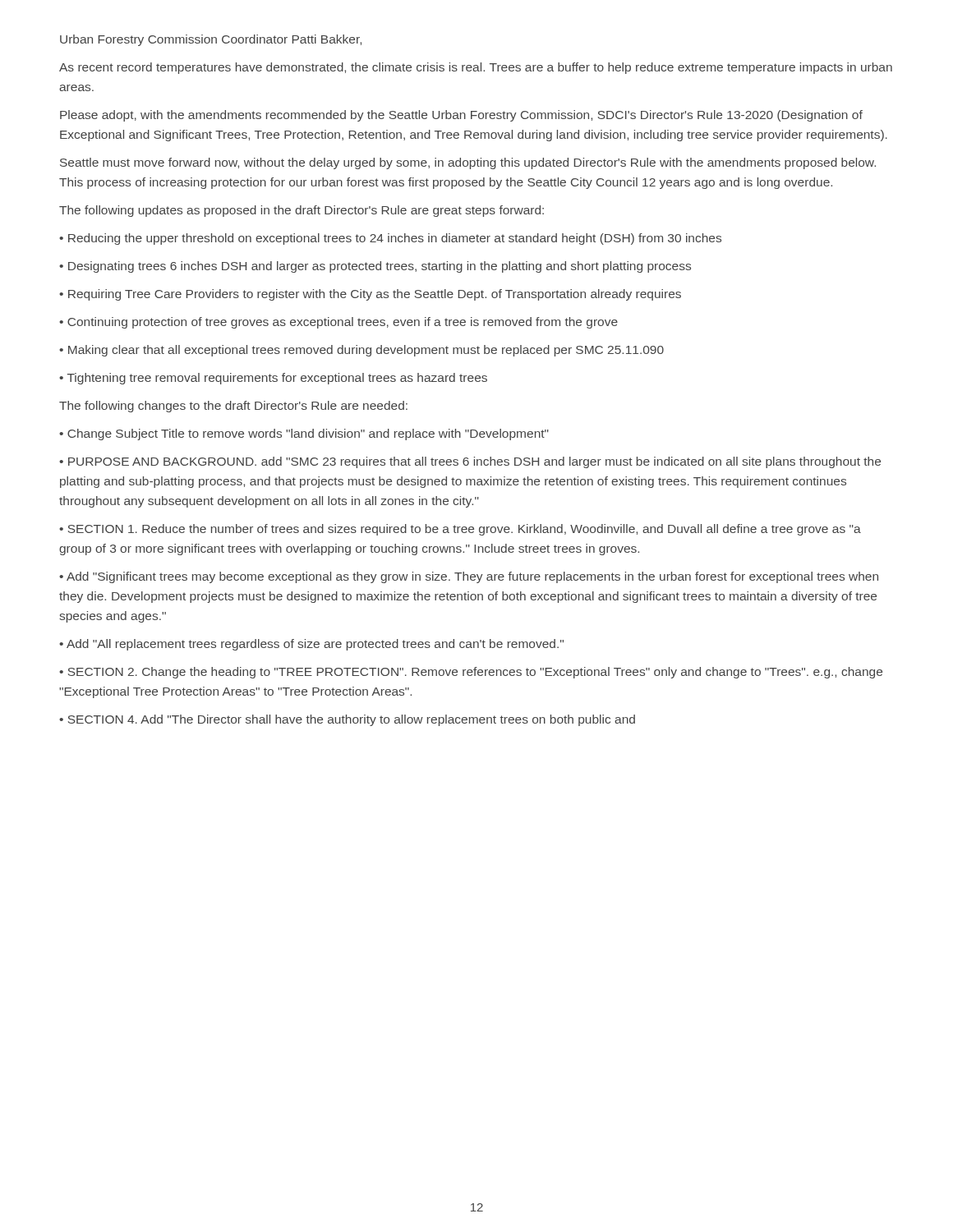The width and height of the screenshot is (953, 1232).
Task: Locate the block of text that opens with "• Add "All replacement"
Action: 312,644
